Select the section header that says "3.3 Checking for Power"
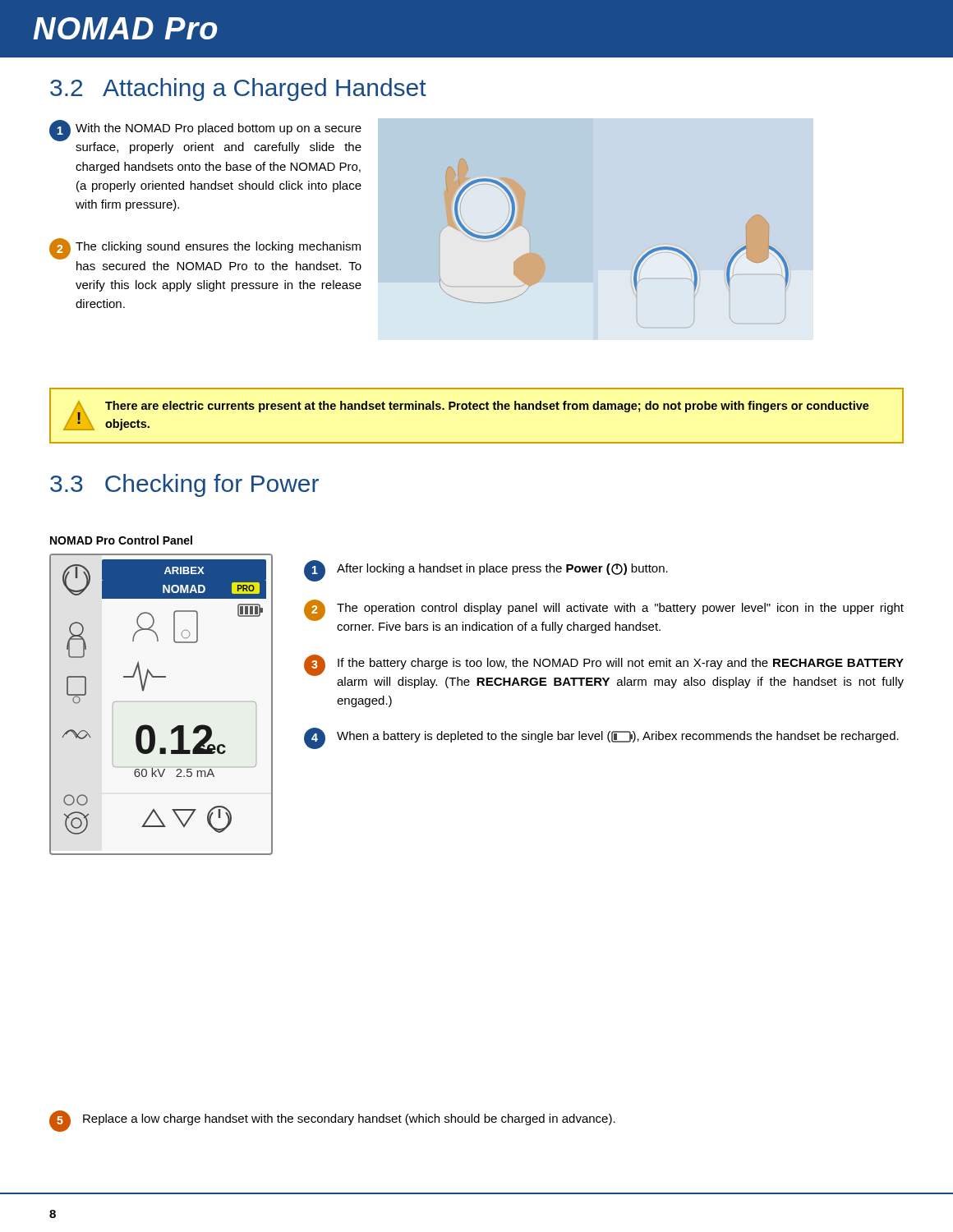 pyautogui.click(x=184, y=485)
